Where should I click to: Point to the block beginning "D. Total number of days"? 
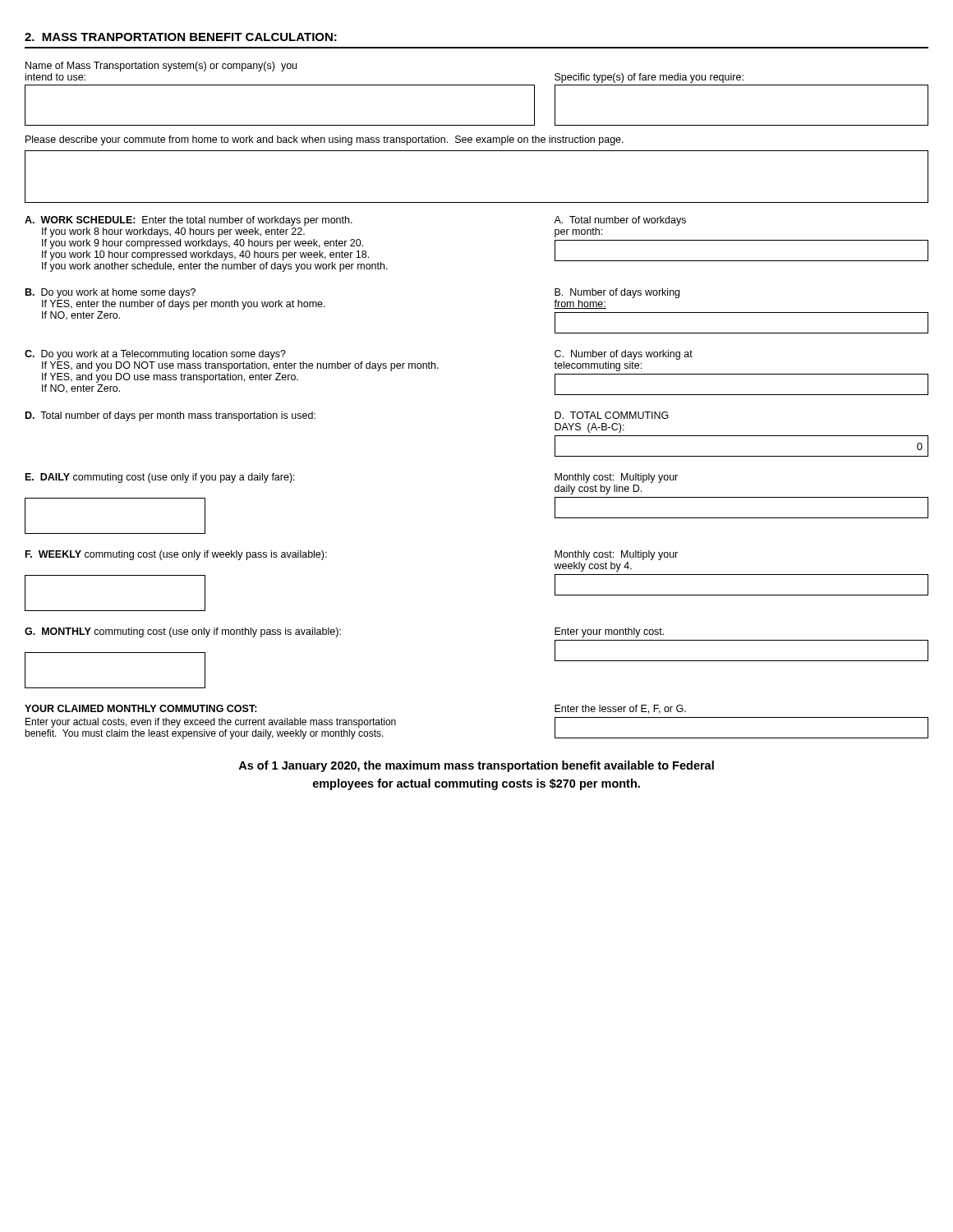point(166,416)
